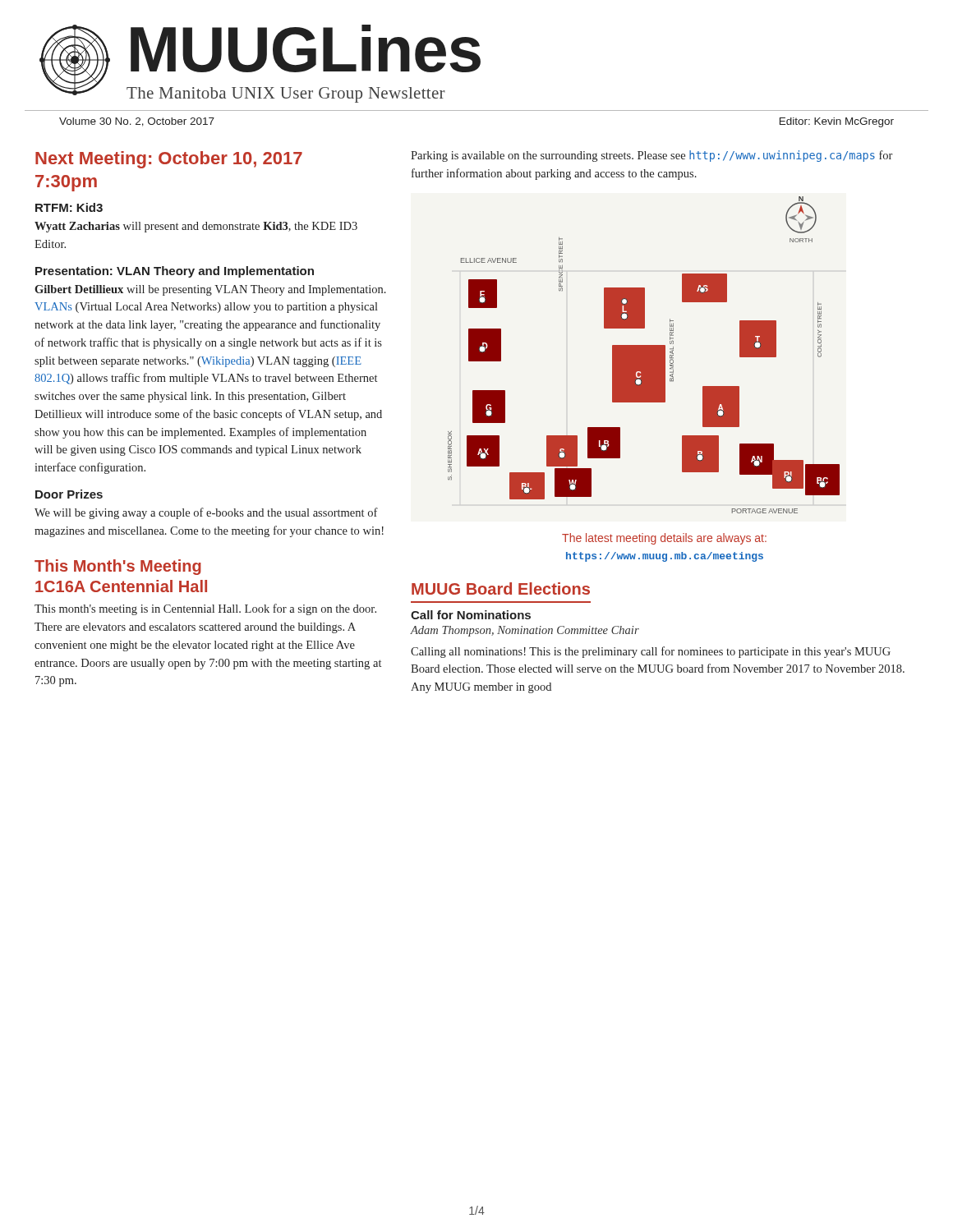Find the block on this page that starts "We will be giving"

(209, 521)
